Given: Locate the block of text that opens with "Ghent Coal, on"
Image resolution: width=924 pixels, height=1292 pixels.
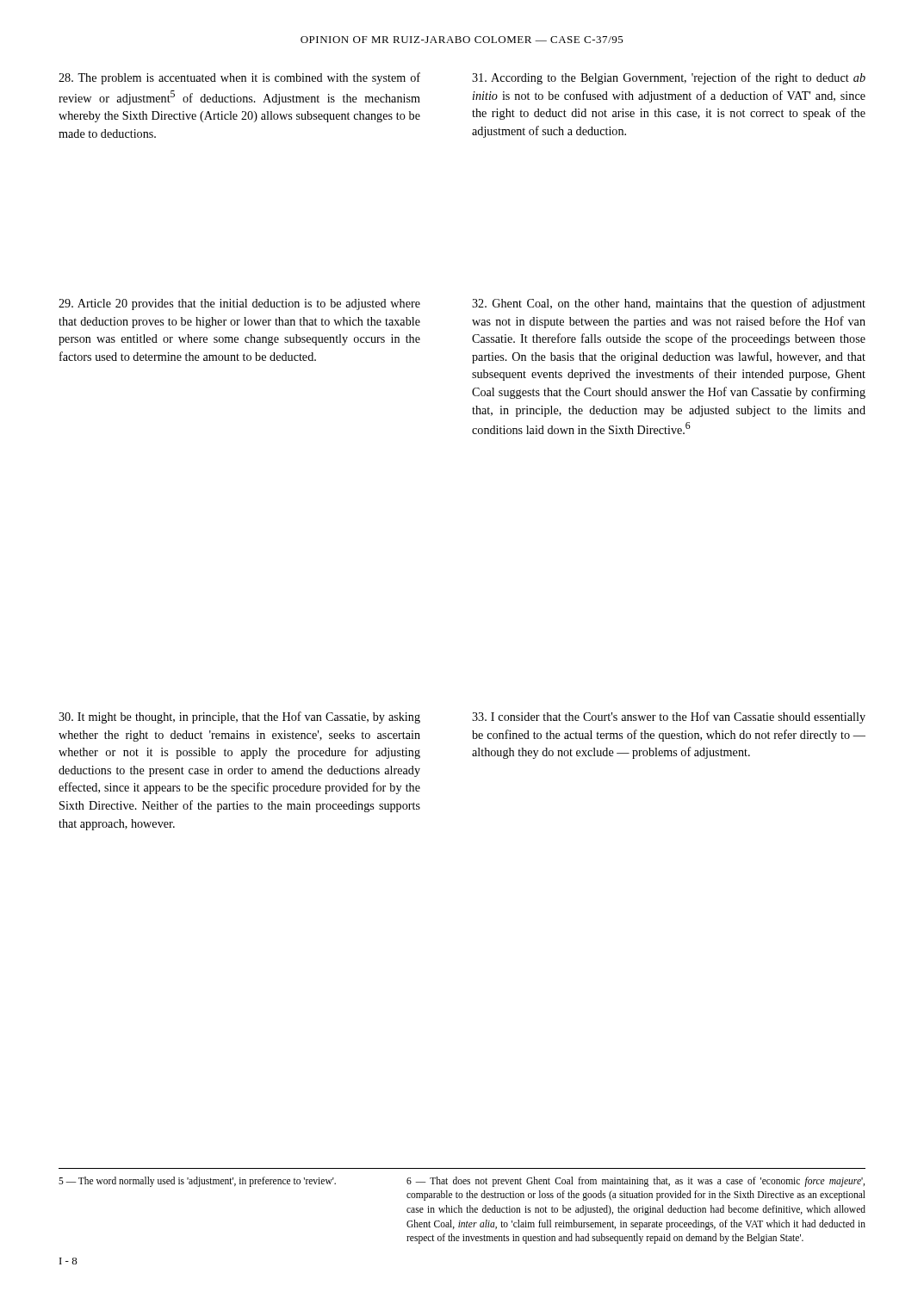Looking at the screenshot, I should (669, 366).
